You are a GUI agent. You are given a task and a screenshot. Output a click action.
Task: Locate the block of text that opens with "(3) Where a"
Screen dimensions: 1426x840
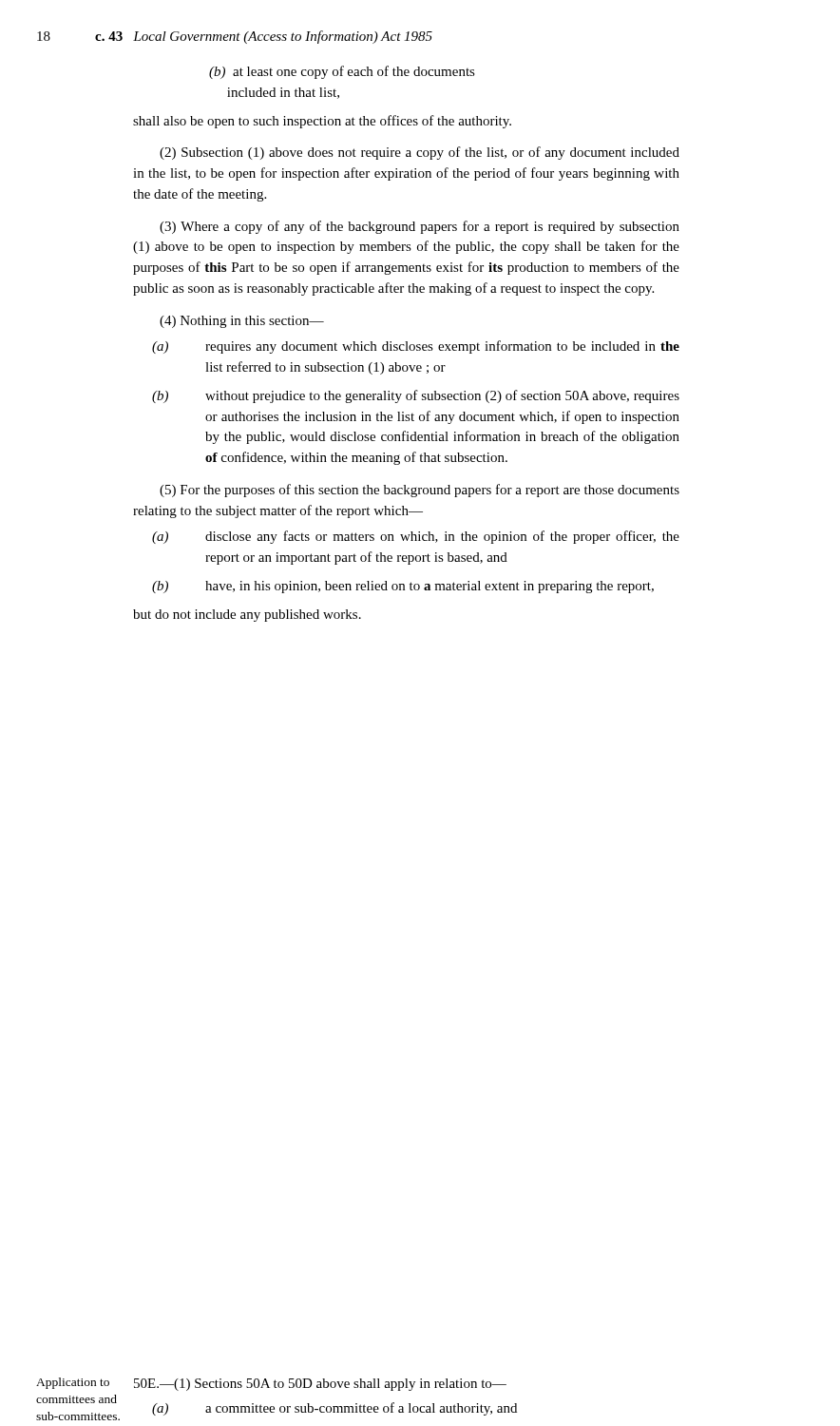[406, 257]
